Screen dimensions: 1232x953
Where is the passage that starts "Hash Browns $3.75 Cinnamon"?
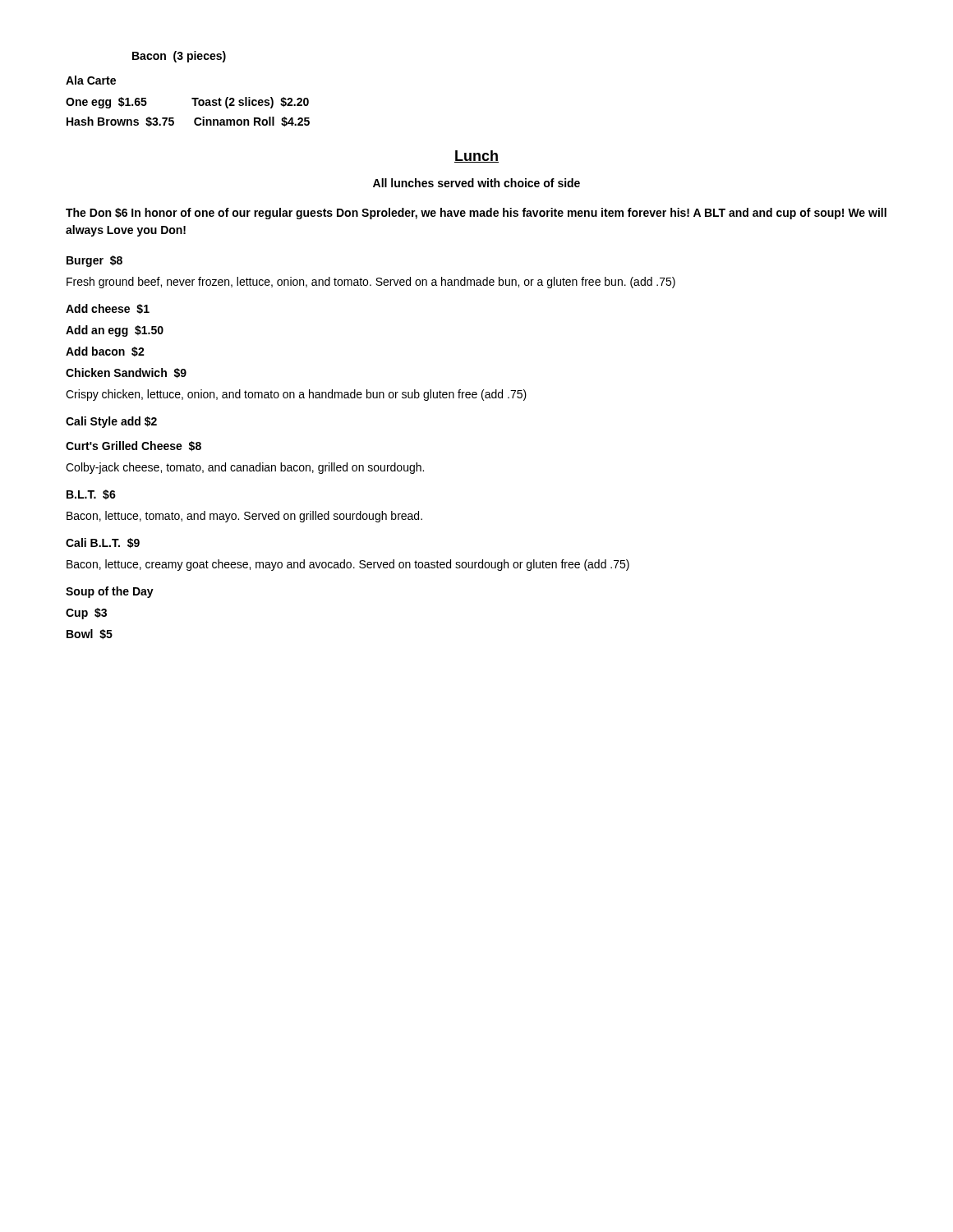point(188,122)
